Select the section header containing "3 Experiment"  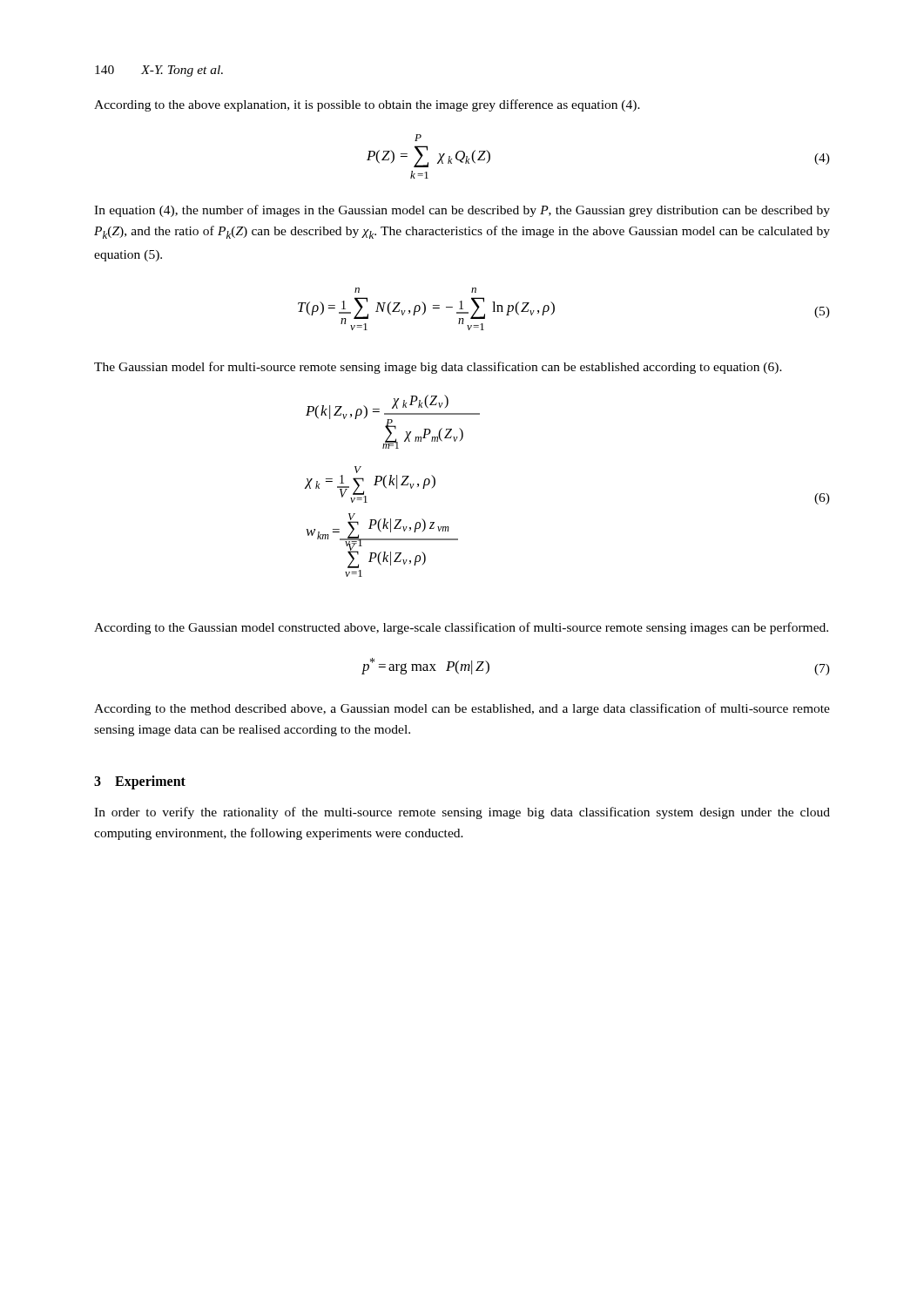coord(140,781)
